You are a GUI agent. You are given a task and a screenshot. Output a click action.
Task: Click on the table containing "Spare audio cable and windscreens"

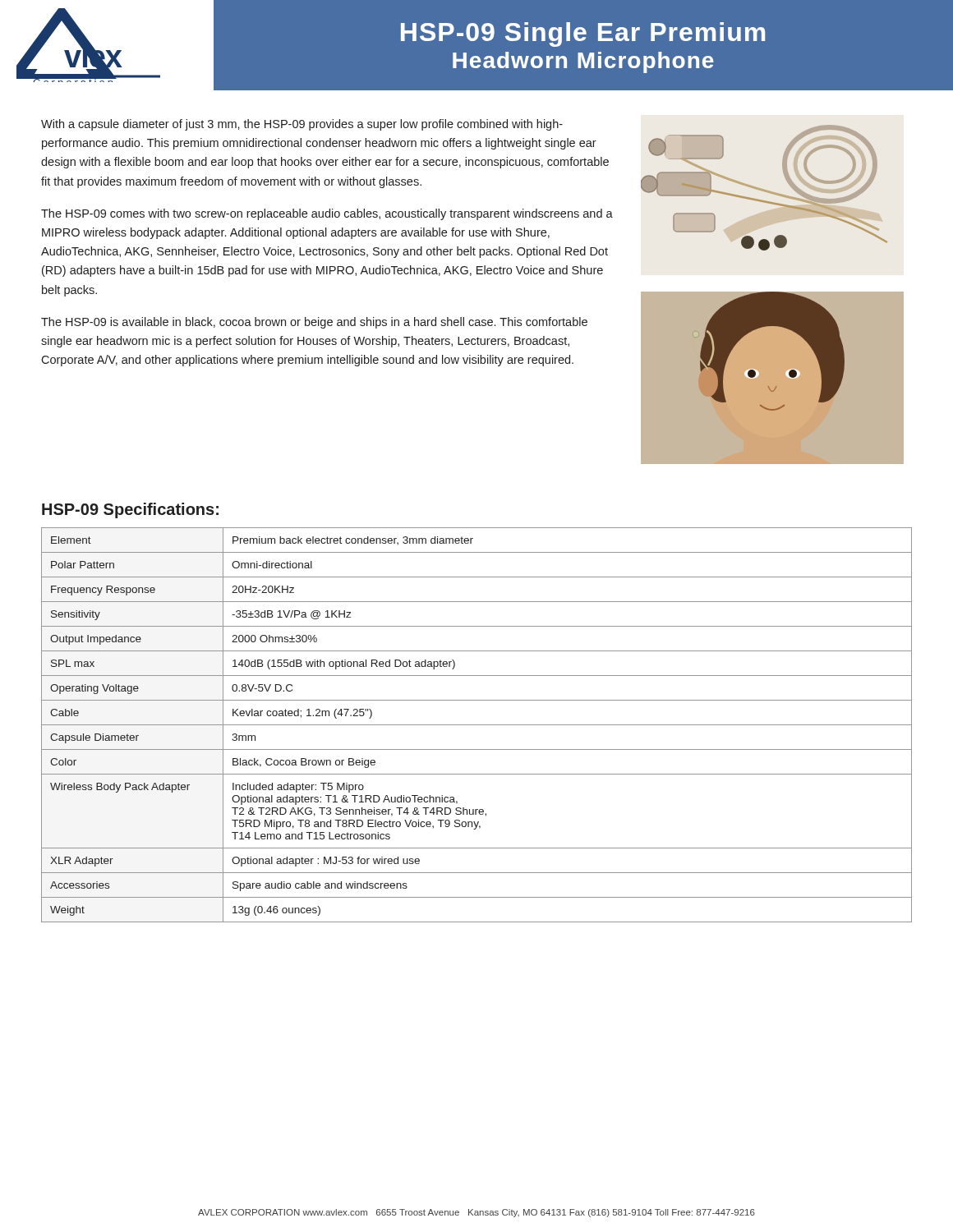click(476, 725)
